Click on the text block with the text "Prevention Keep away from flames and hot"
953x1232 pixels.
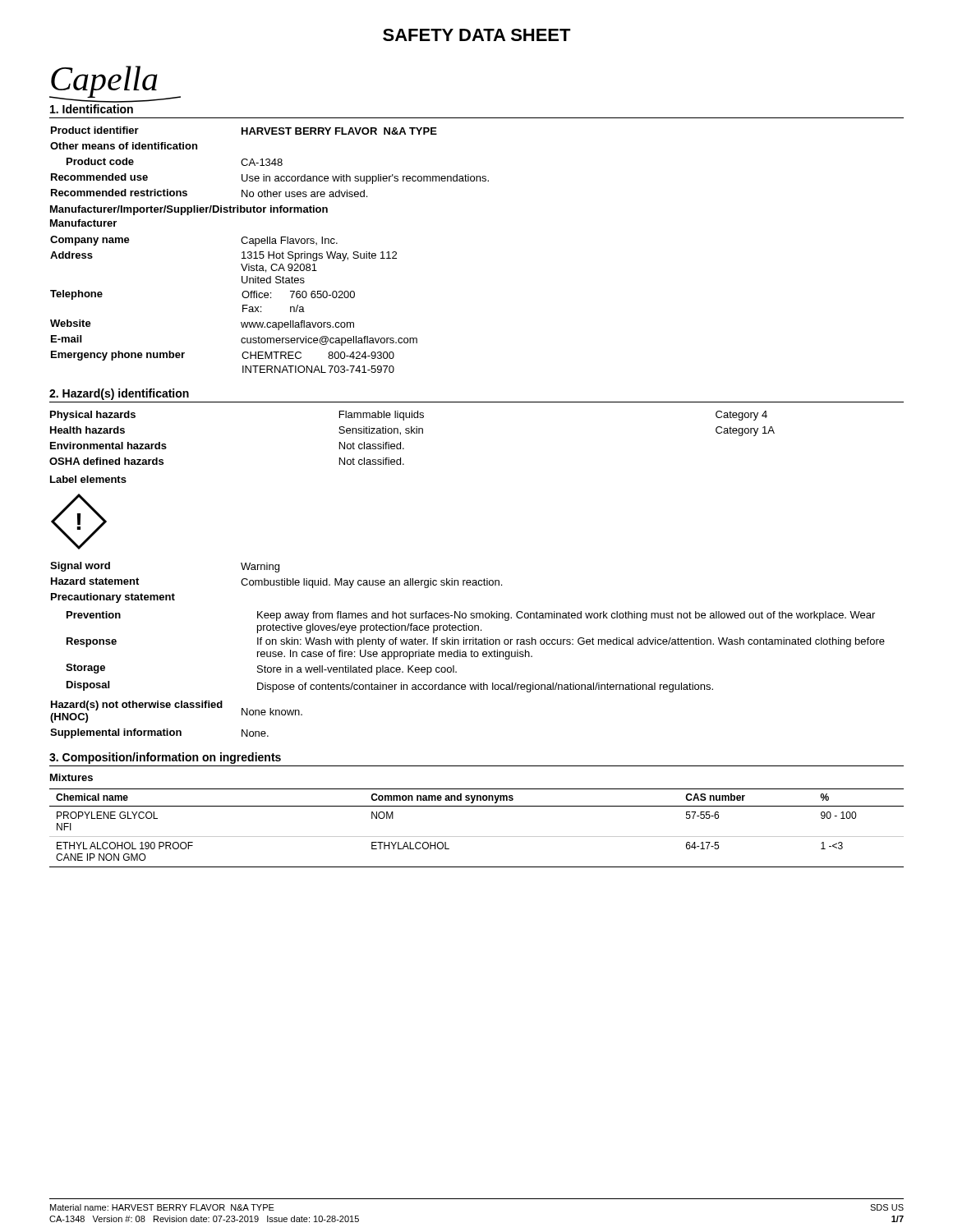pos(476,651)
